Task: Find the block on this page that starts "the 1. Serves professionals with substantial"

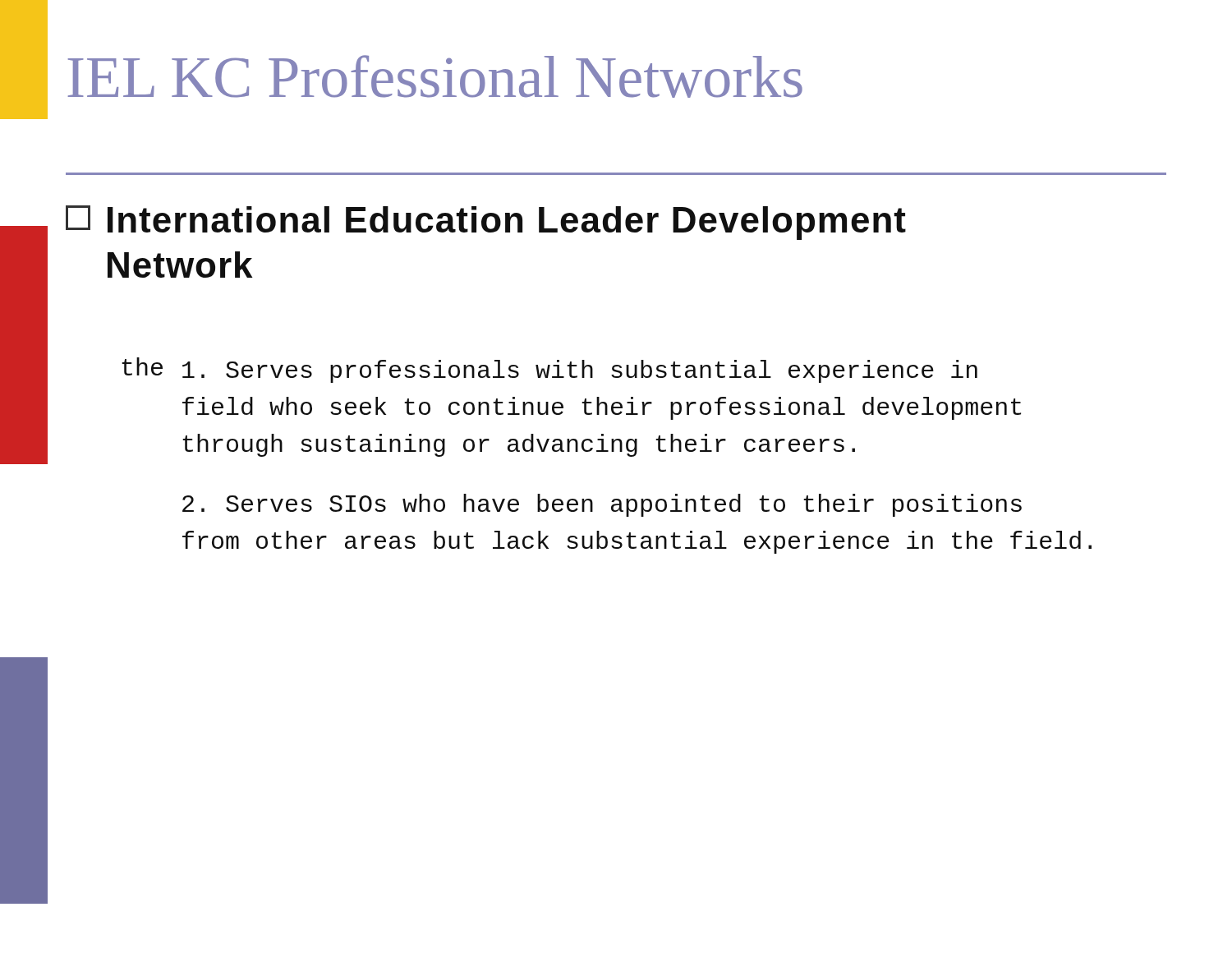Action: 545,409
